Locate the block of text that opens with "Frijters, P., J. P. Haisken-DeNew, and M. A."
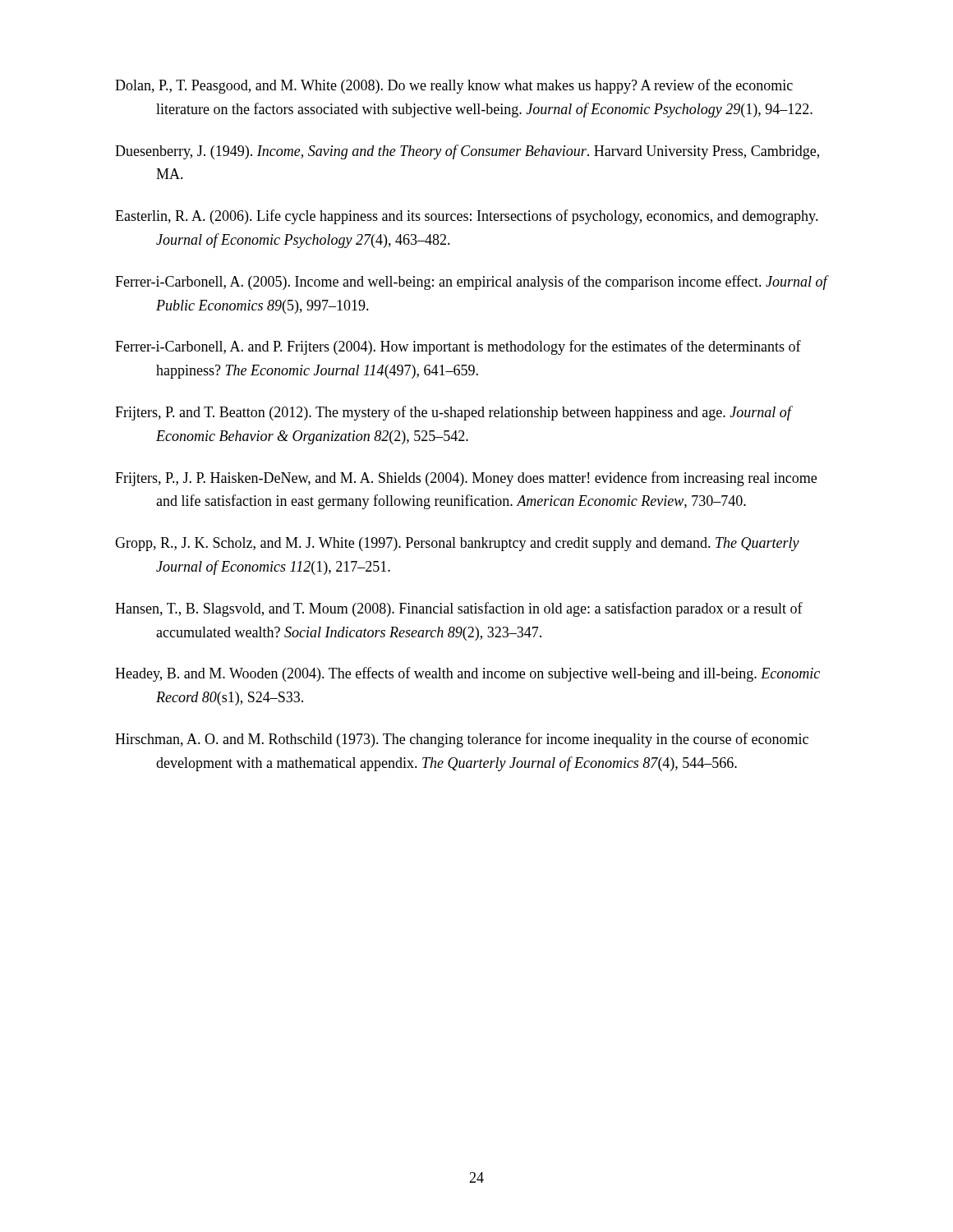 click(x=466, y=489)
